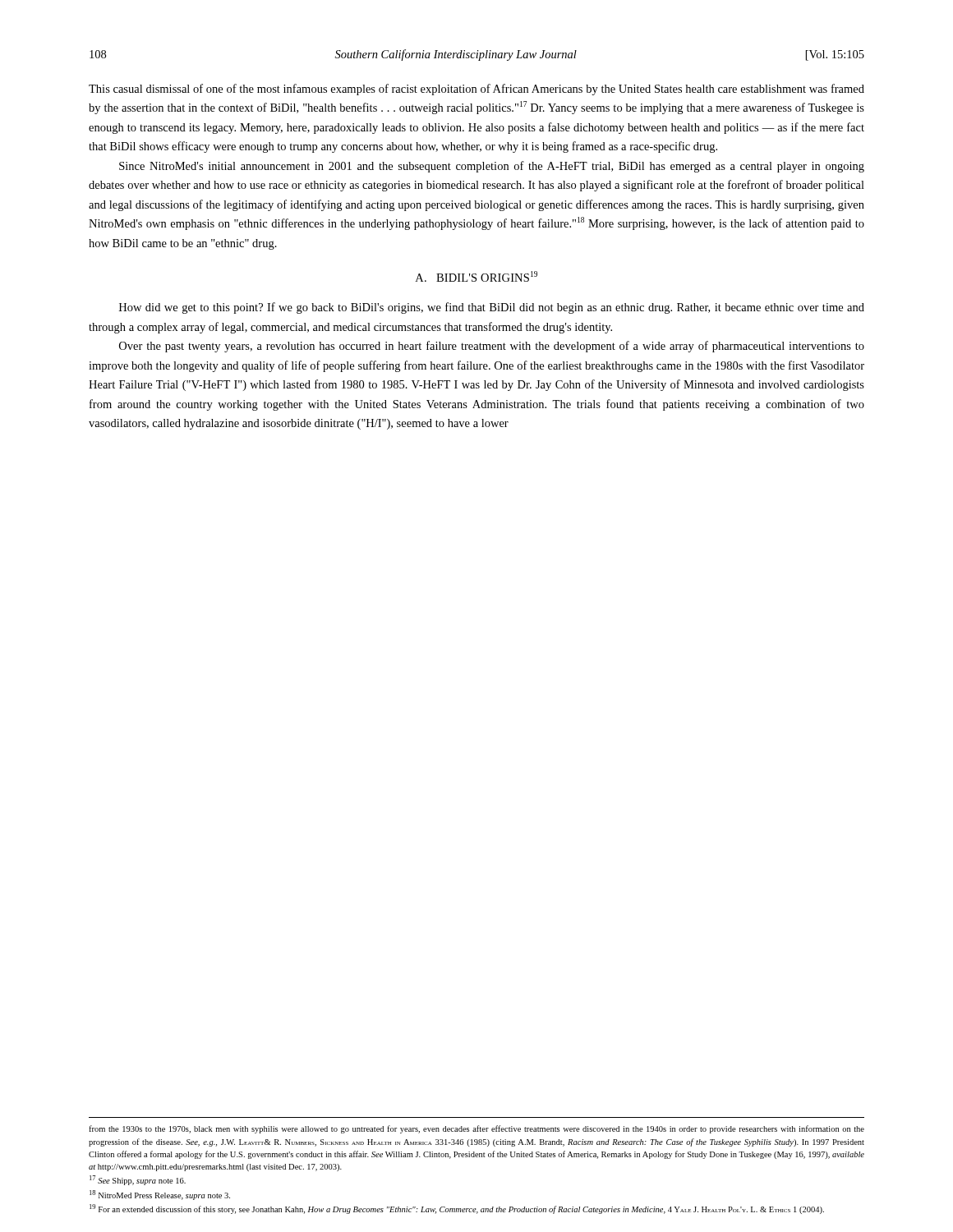Screen dimensions: 1232x953
Task: Find the footnote that reads "18 NitroMed Press"
Action: [160, 1194]
